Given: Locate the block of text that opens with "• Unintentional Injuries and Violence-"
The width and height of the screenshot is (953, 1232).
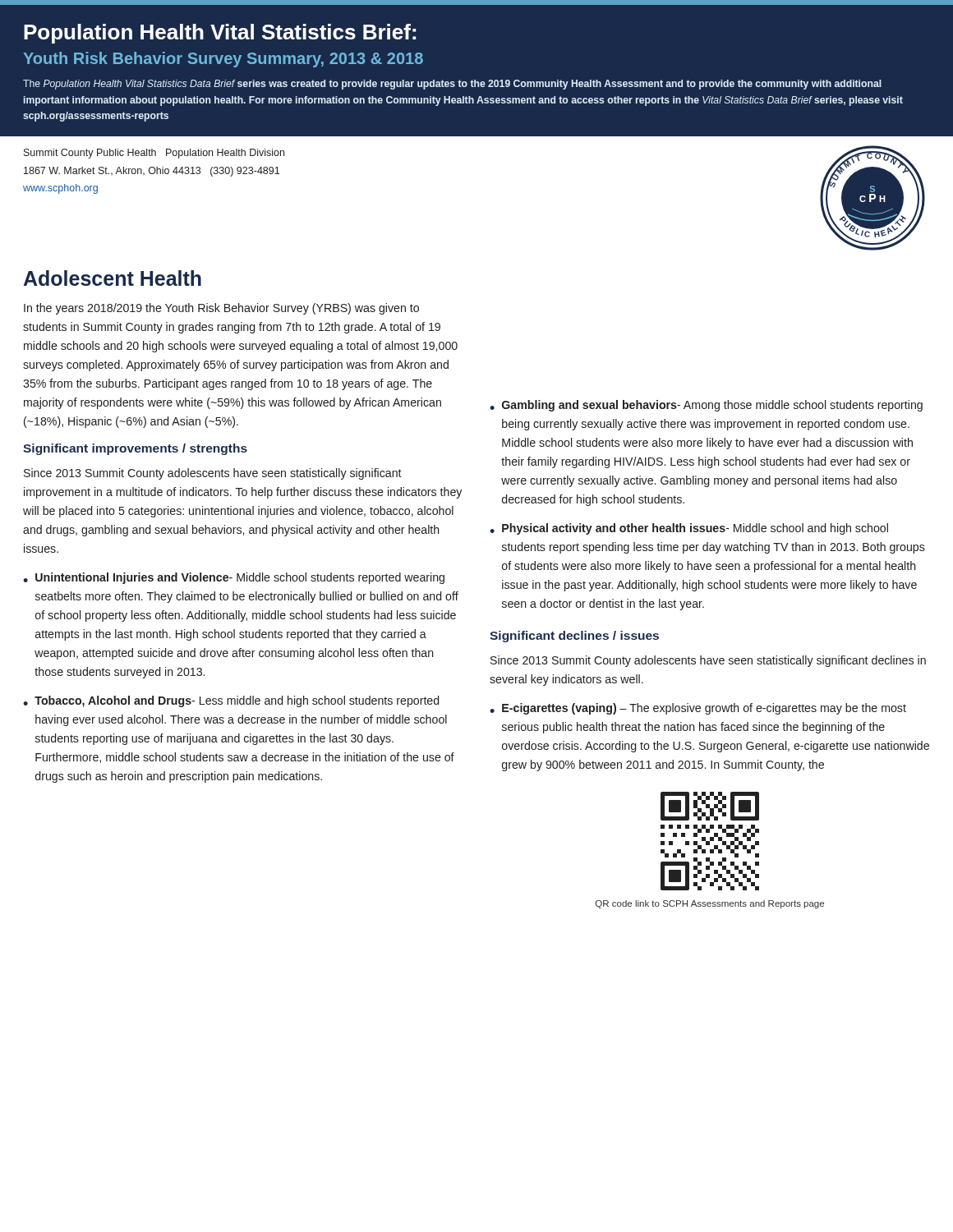Looking at the screenshot, I should 243,625.
